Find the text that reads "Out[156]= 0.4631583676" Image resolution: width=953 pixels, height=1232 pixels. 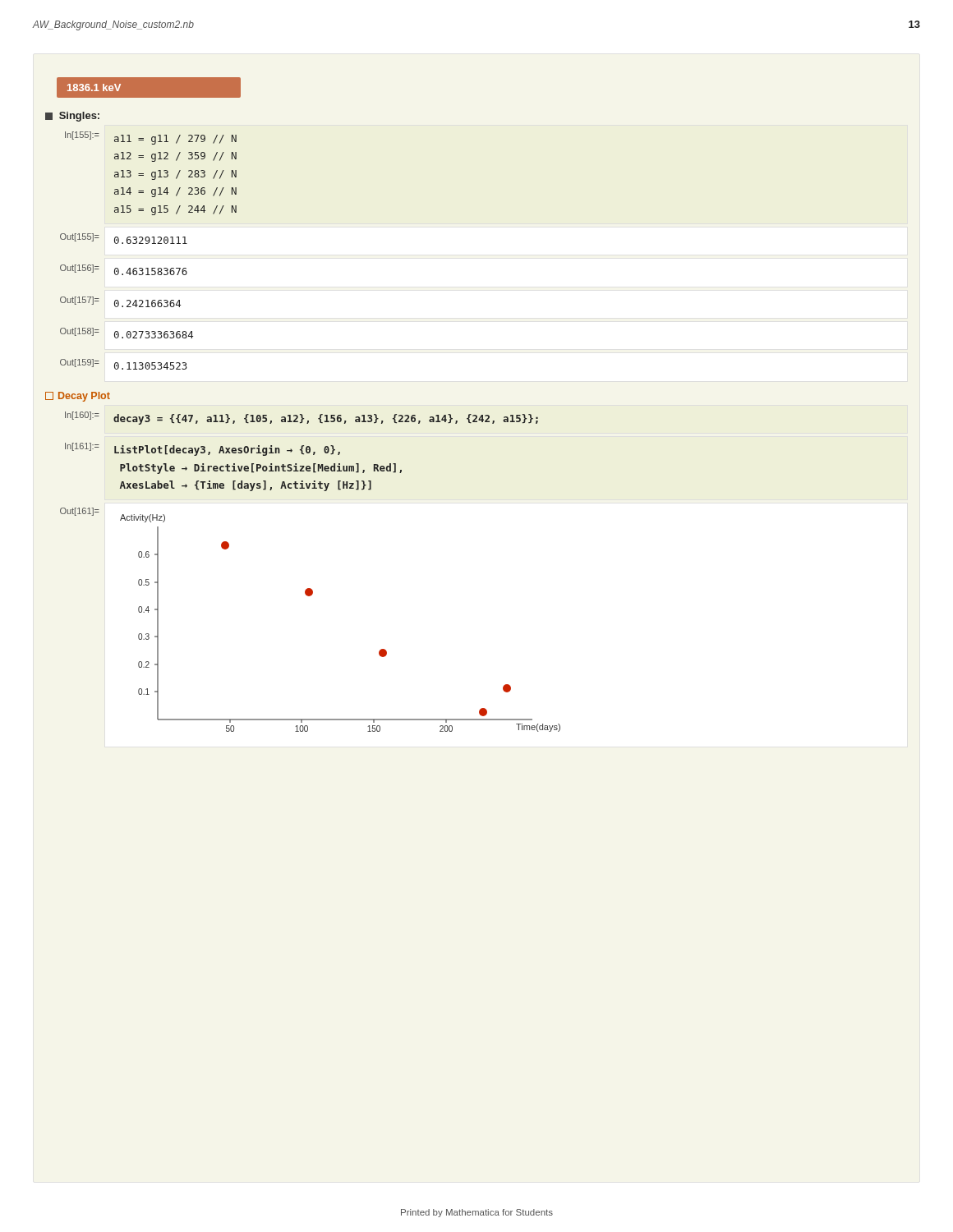pyautogui.click(x=124, y=270)
